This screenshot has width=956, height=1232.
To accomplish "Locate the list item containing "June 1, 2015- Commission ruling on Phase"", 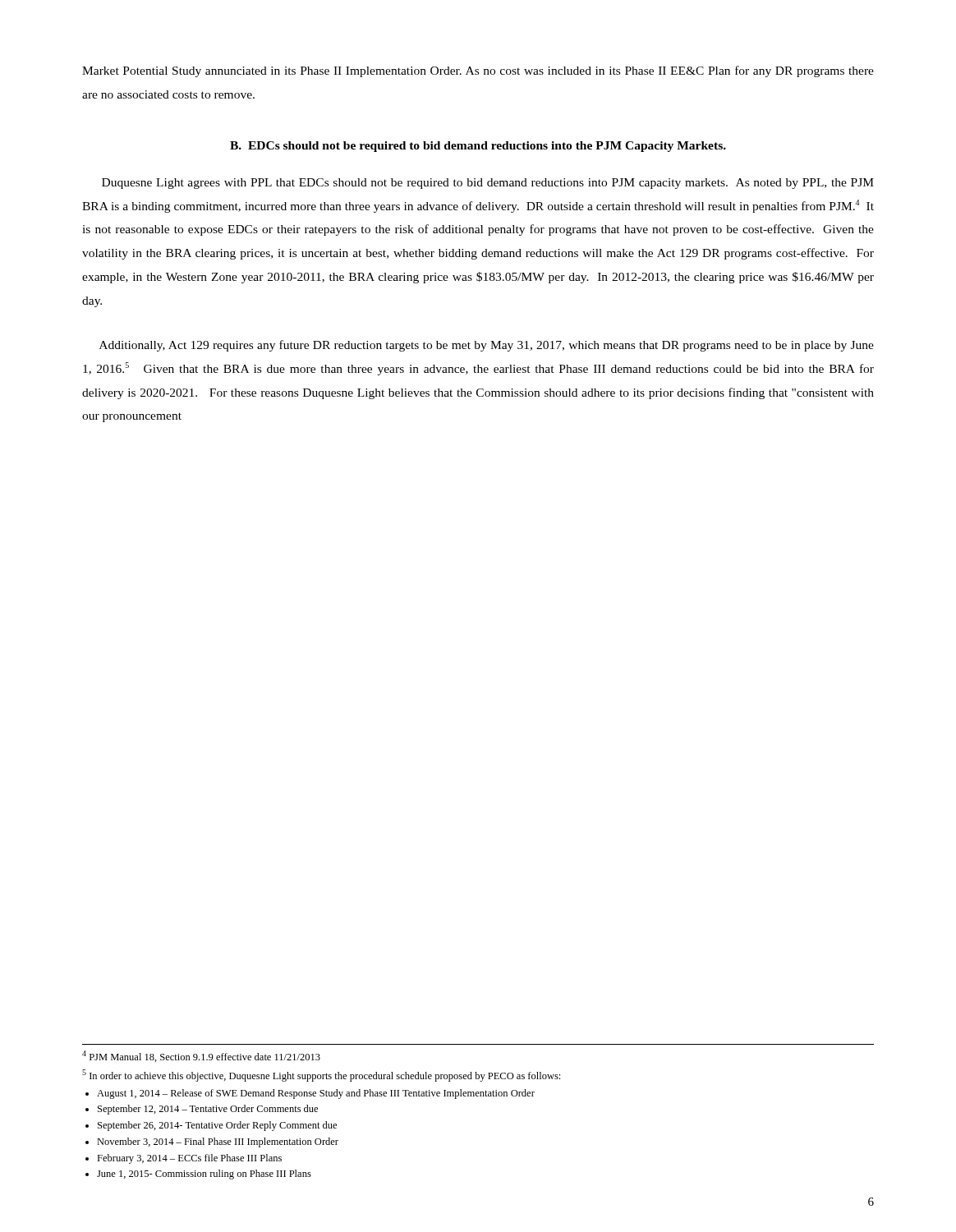I will point(204,1174).
